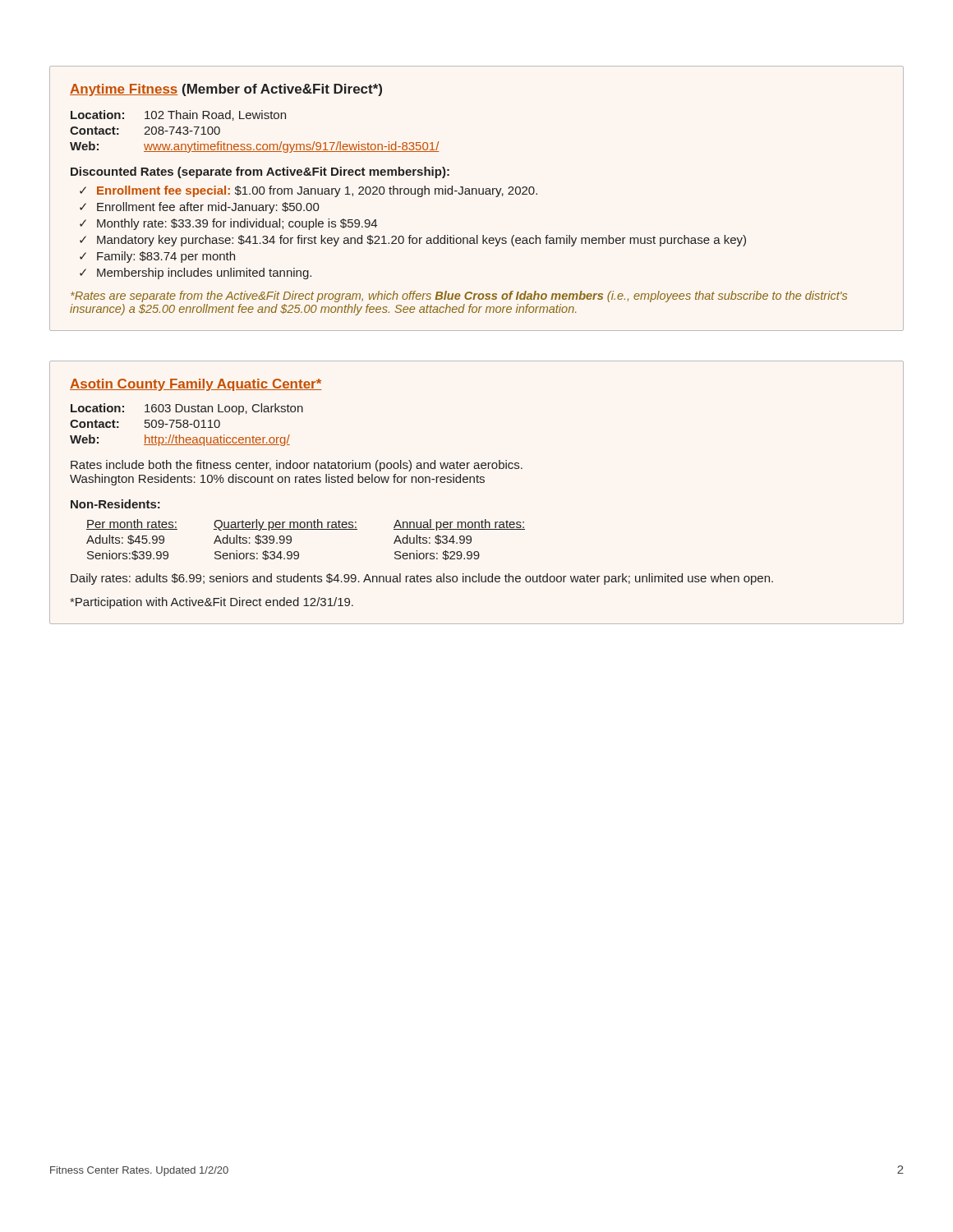Where is the passage that starts "Monthly rate: $33.39 for individual;"?

click(237, 223)
